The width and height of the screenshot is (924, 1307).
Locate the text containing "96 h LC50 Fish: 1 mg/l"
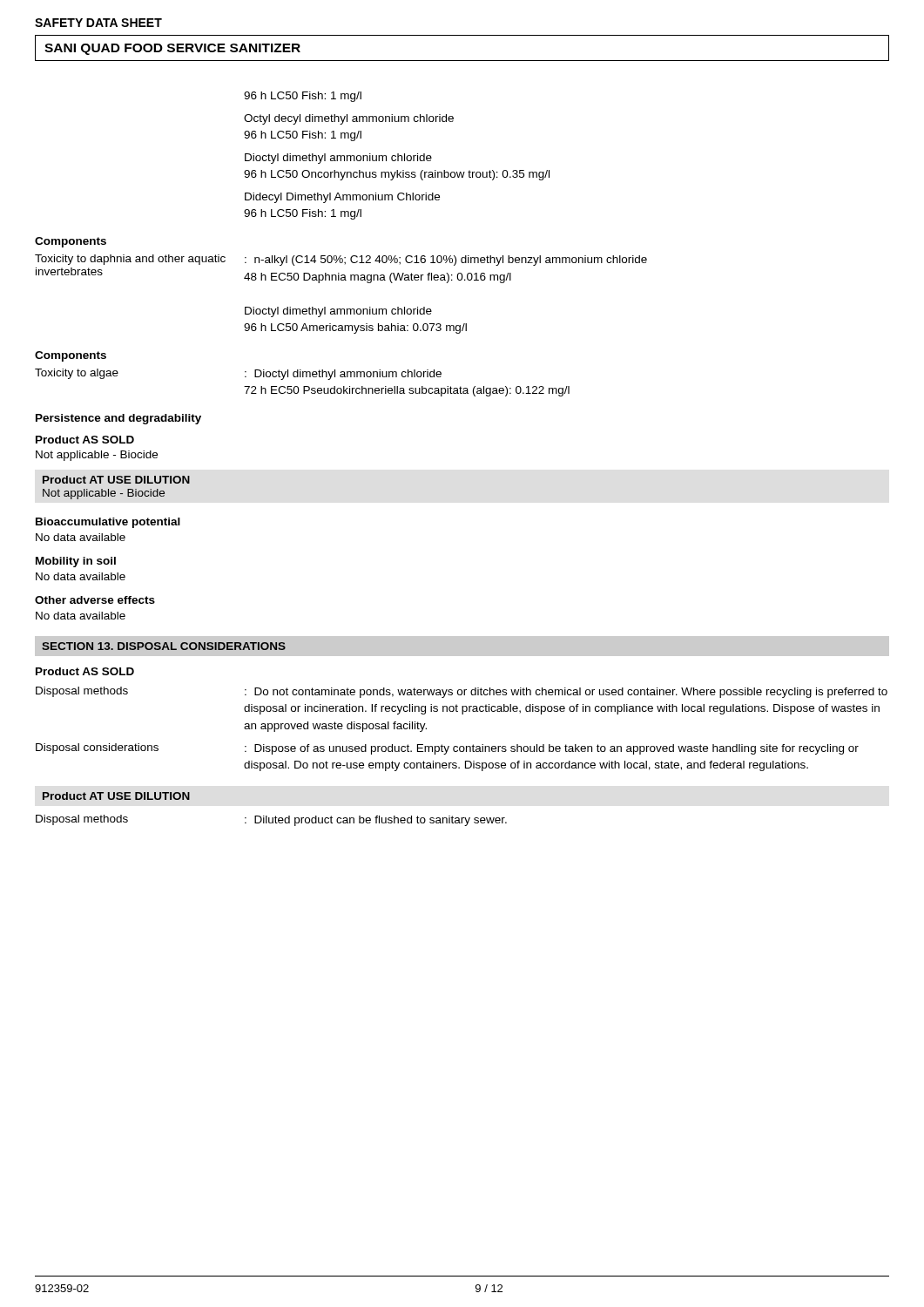[x=303, y=95]
